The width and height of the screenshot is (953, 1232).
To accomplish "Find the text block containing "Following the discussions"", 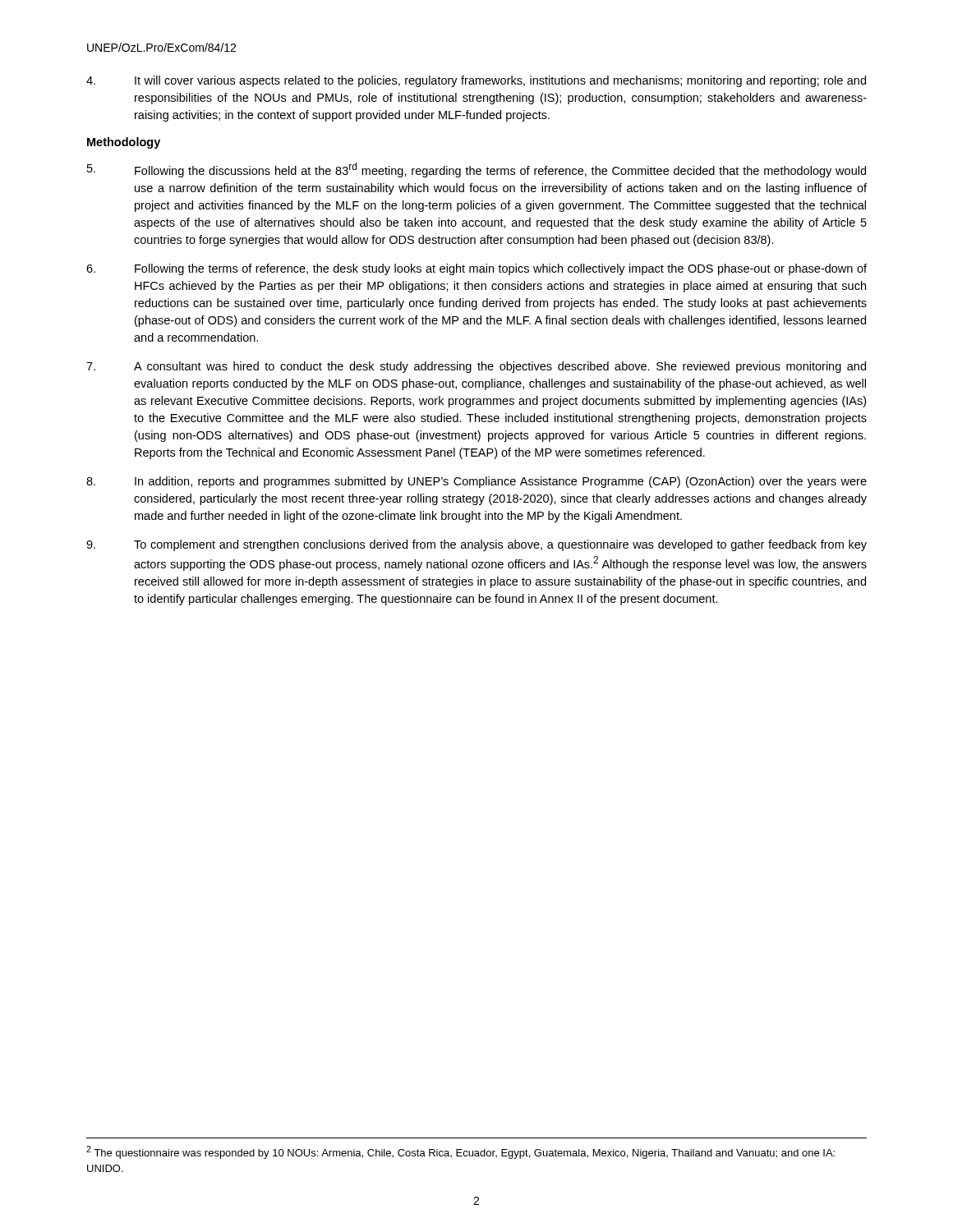I will [x=476, y=205].
